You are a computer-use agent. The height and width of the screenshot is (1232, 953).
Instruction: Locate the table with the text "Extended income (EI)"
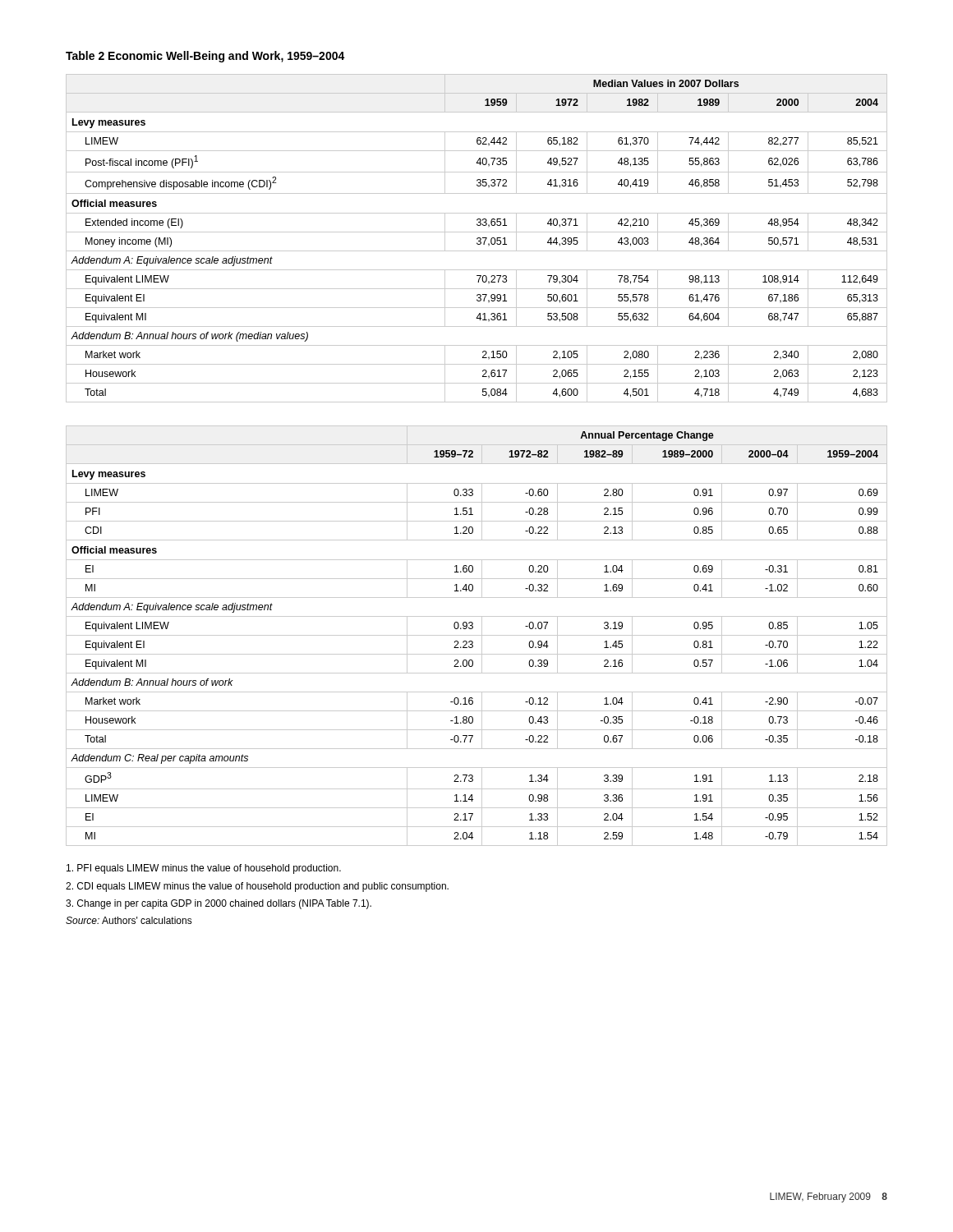point(476,238)
